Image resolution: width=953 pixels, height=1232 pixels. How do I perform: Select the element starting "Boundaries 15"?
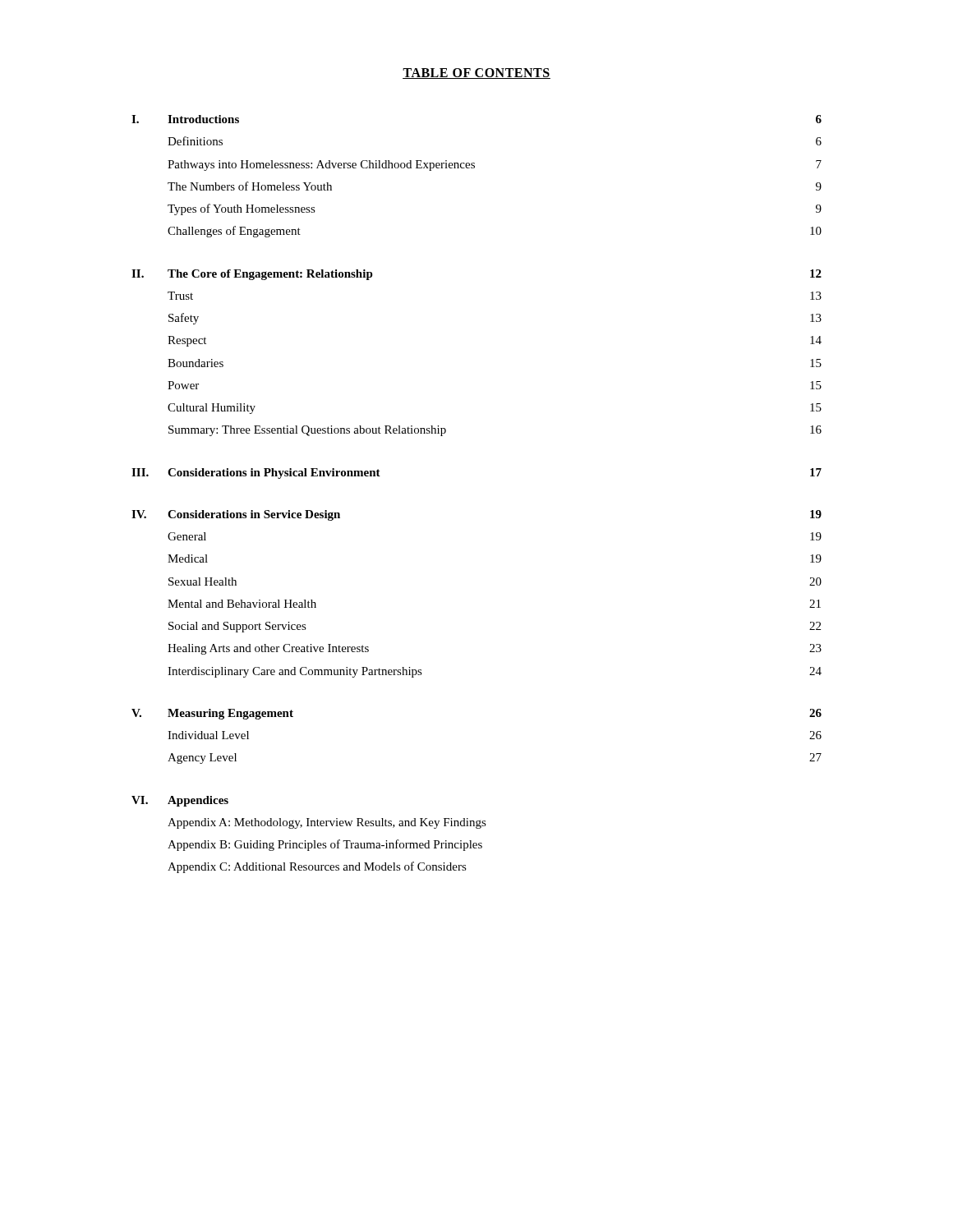[189, 362]
